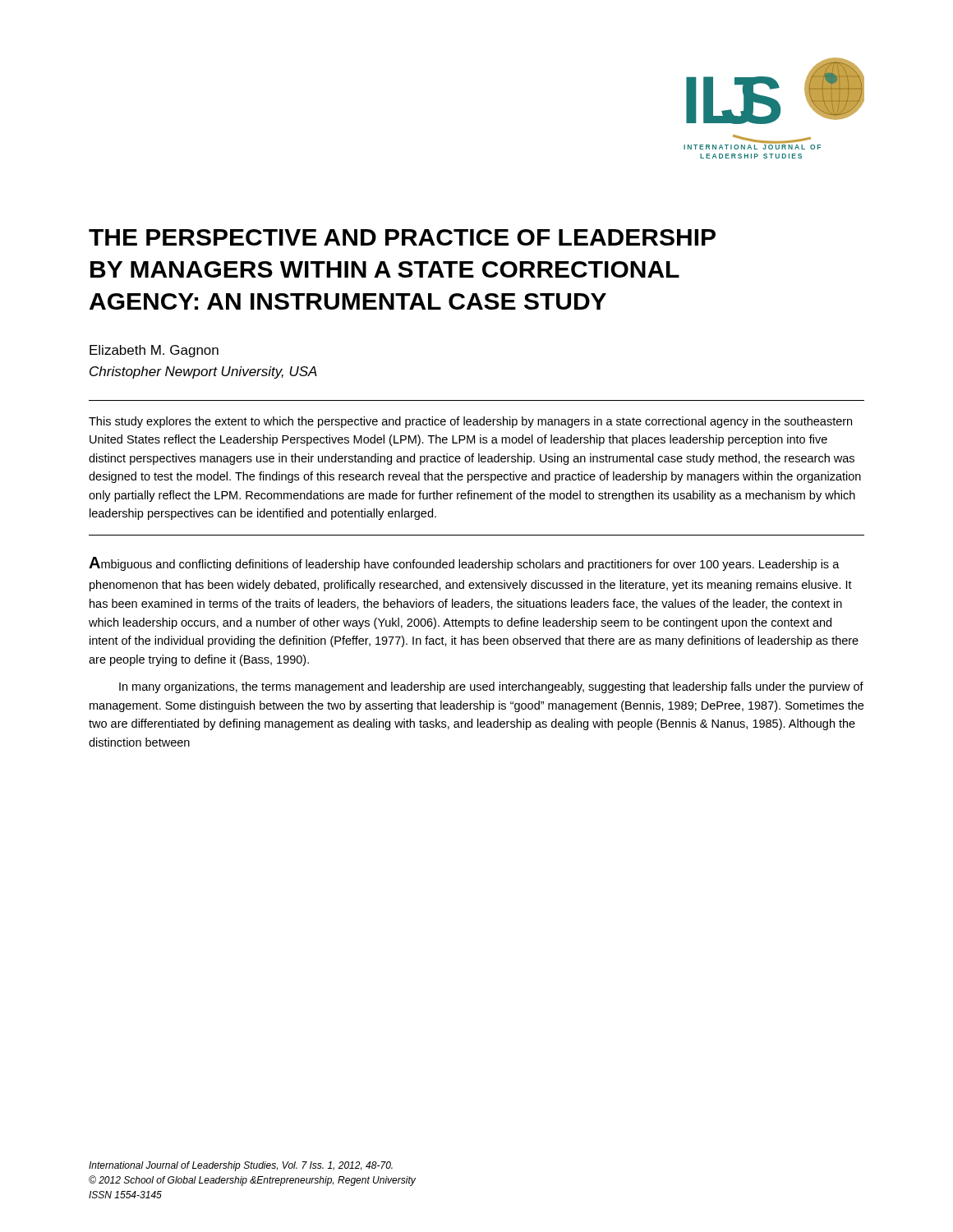Select the element starting "THE PERSPECTIVE AND PRACTICE OF LEADERSHIPBY MANAGERS"
This screenshot has width=953, height=1232.
pyautogui.click(x=476, y=269)
